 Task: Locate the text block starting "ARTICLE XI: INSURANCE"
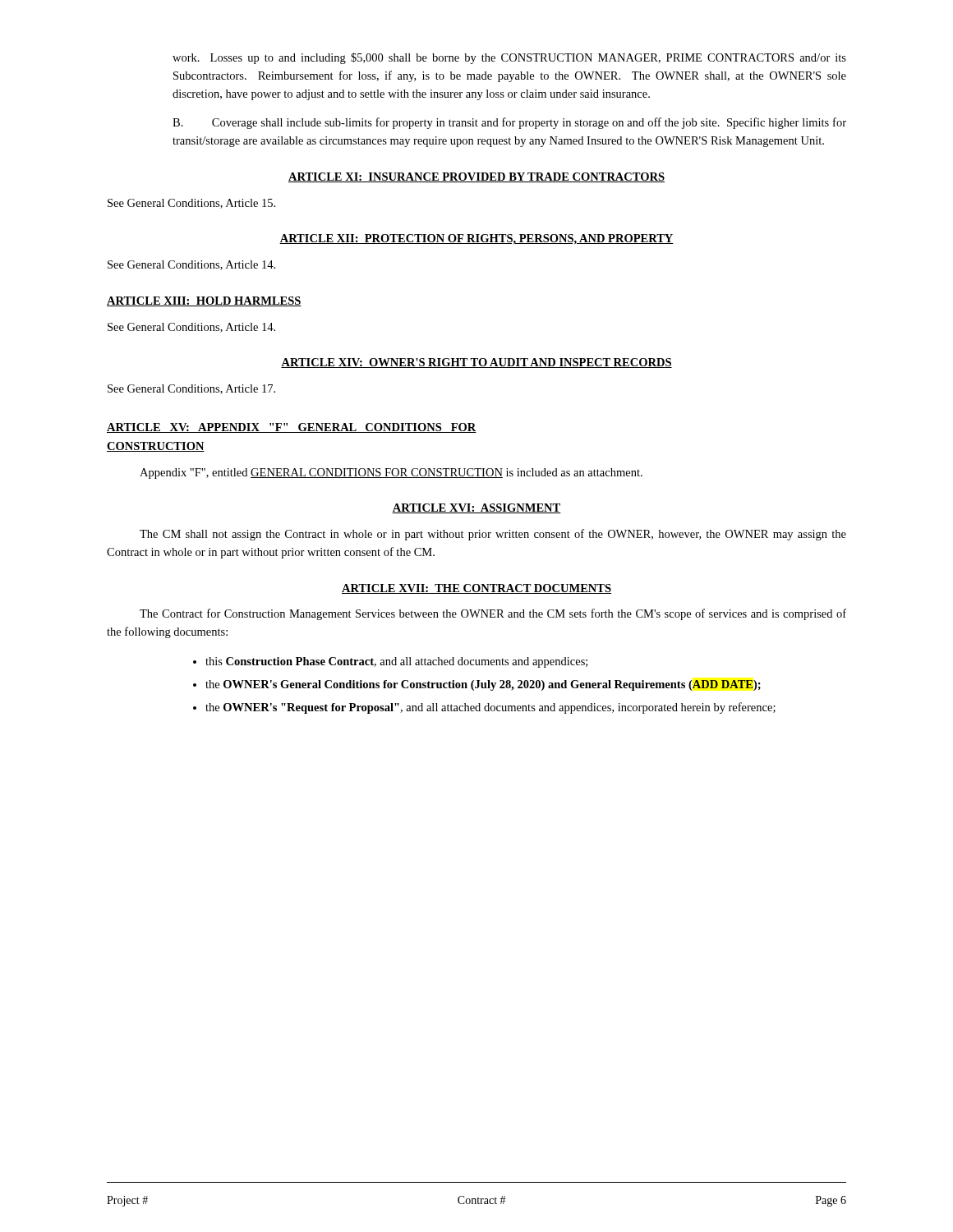(x=476, y=176)
